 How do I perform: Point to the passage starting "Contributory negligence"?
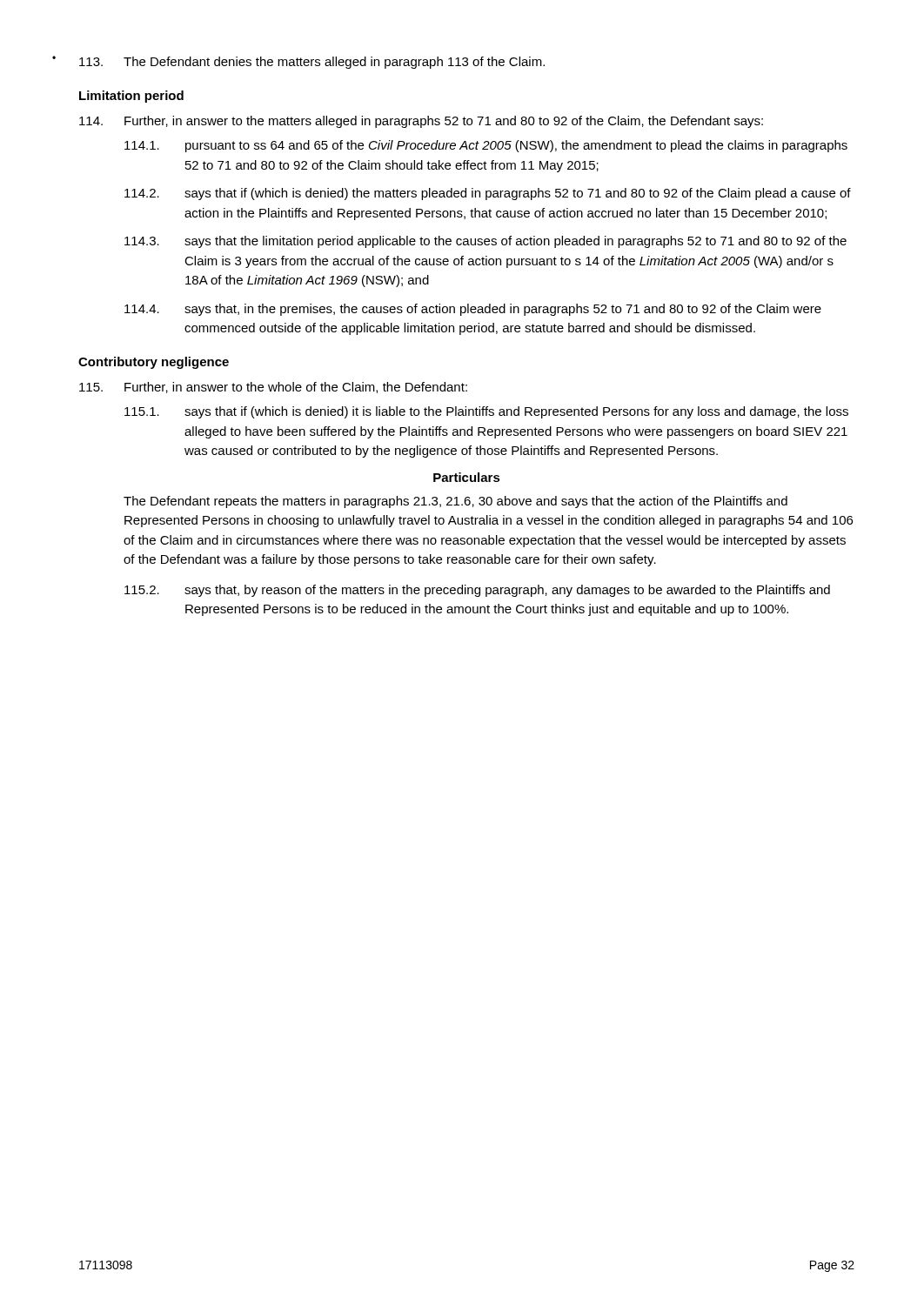(x=154, y=361)
